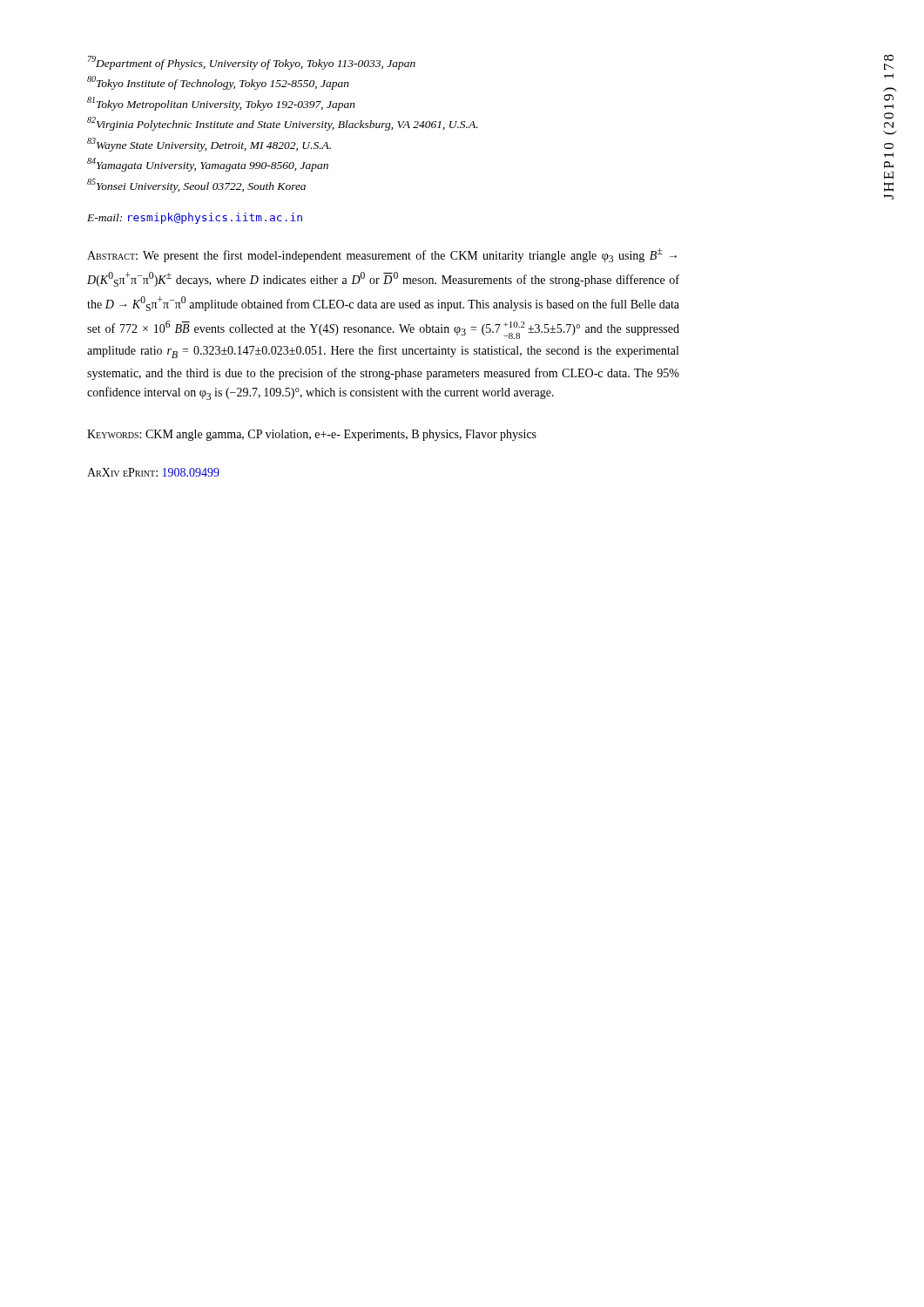This screenshot has height=1307, width=924.
Task: Select the footnote that reads "83Wayne State University, Detroit,"
Action: tap(210, 143)
